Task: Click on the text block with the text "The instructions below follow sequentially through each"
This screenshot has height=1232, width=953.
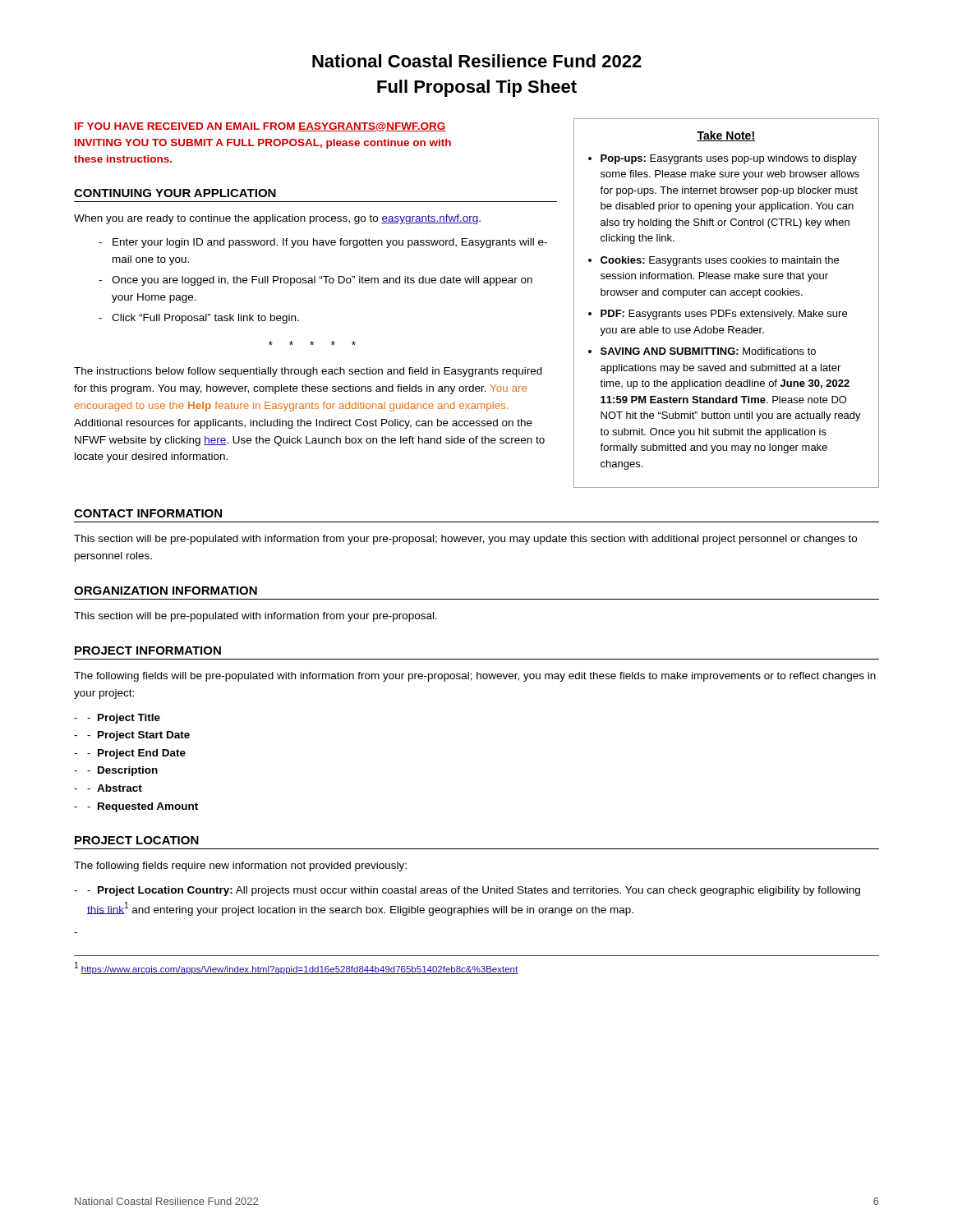Action: pyautogui.click(x=309, y=414)
